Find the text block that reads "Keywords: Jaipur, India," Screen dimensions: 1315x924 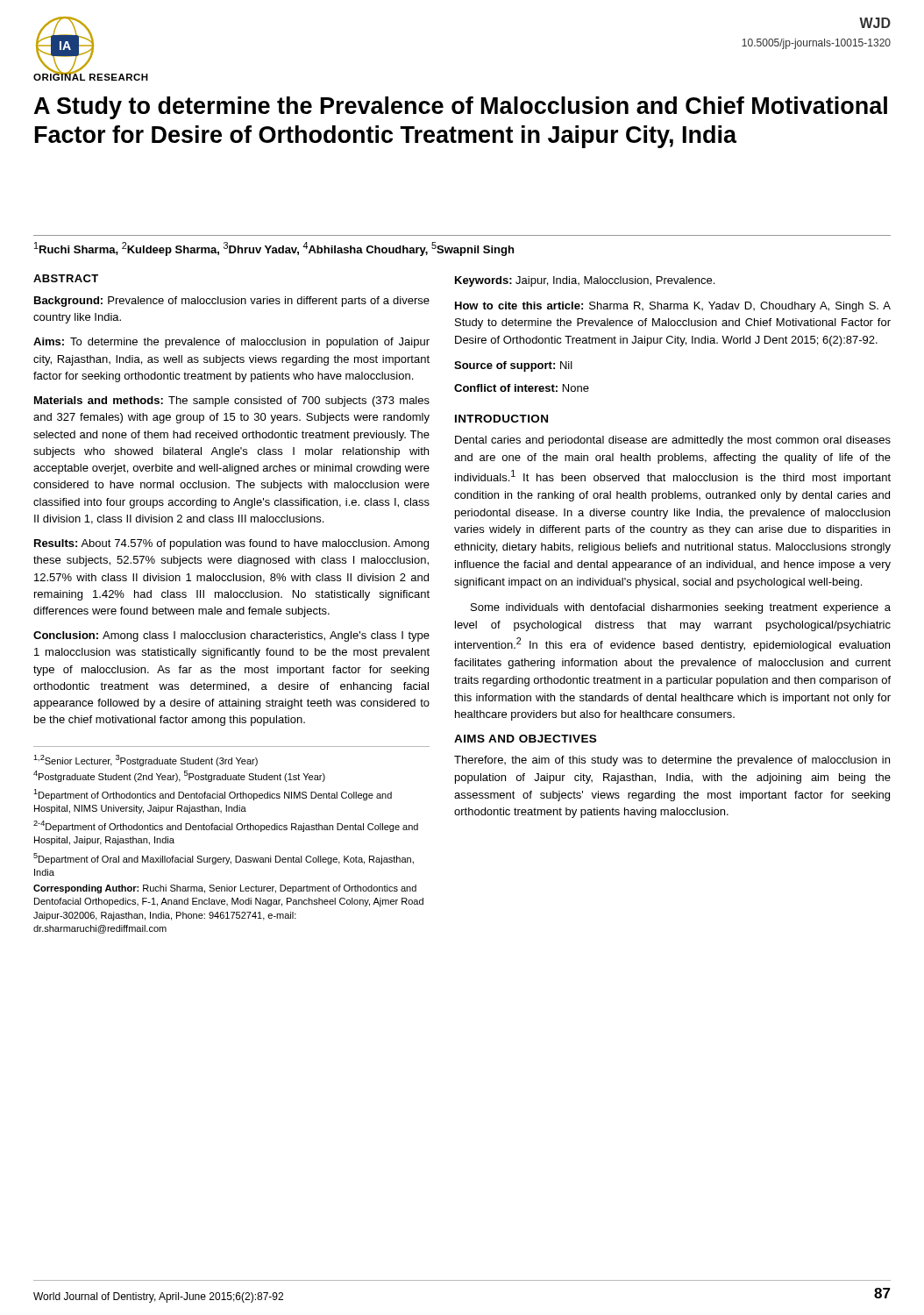coord(585,280)
